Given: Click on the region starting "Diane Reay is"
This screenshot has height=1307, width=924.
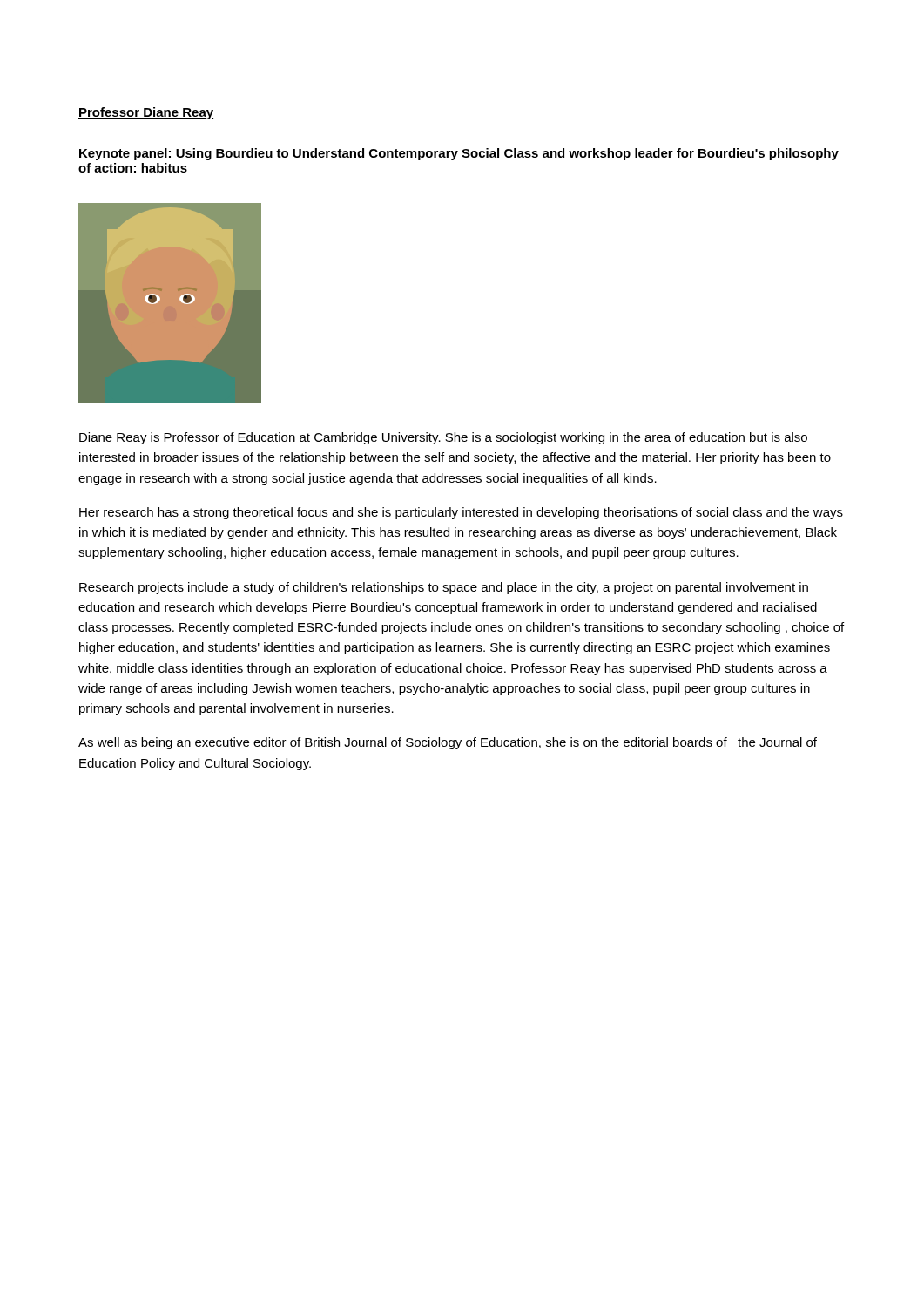Looking at the screenshot, I should click(x=455, y=457).
